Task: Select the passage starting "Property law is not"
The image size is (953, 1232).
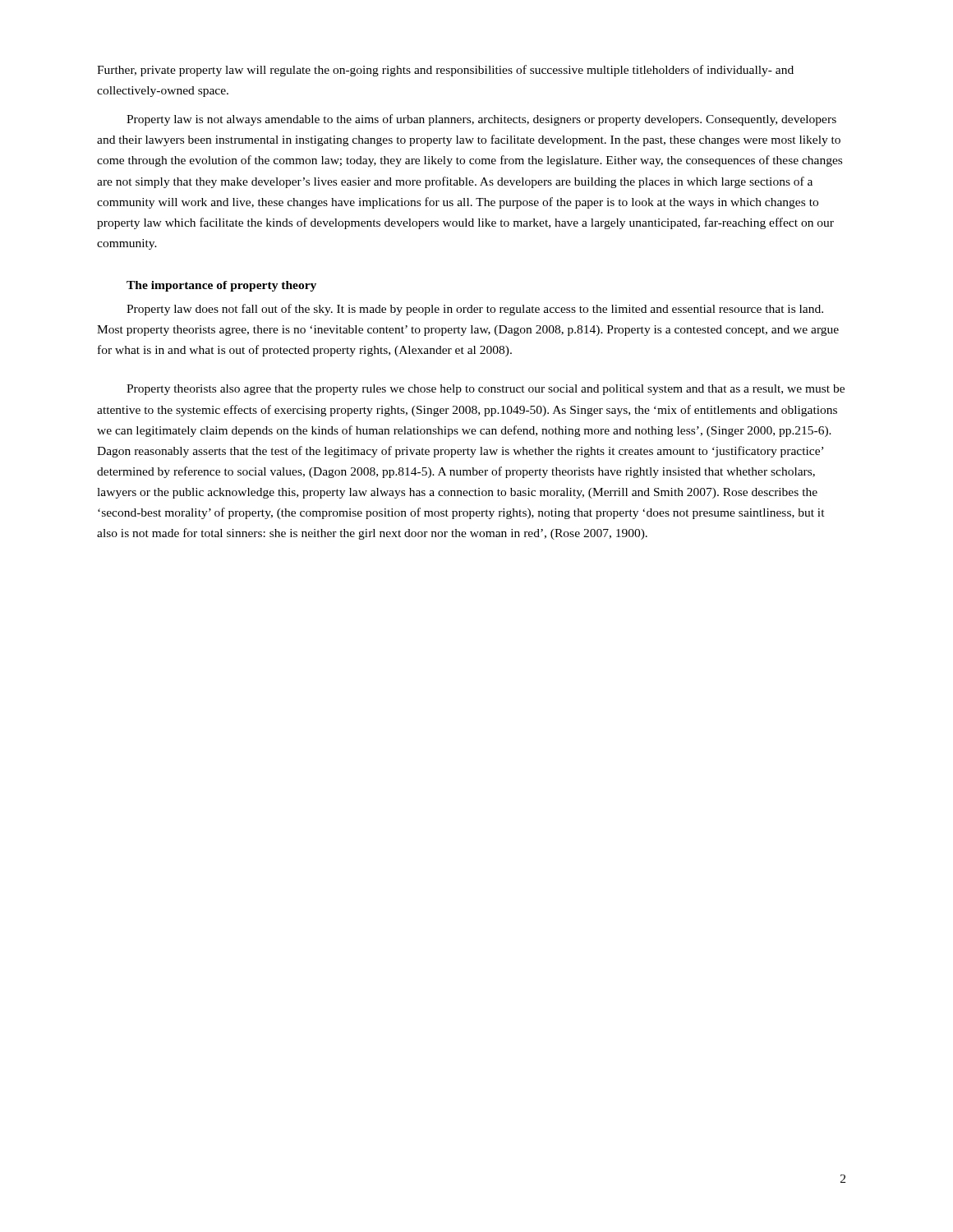Action: (470, 181)
